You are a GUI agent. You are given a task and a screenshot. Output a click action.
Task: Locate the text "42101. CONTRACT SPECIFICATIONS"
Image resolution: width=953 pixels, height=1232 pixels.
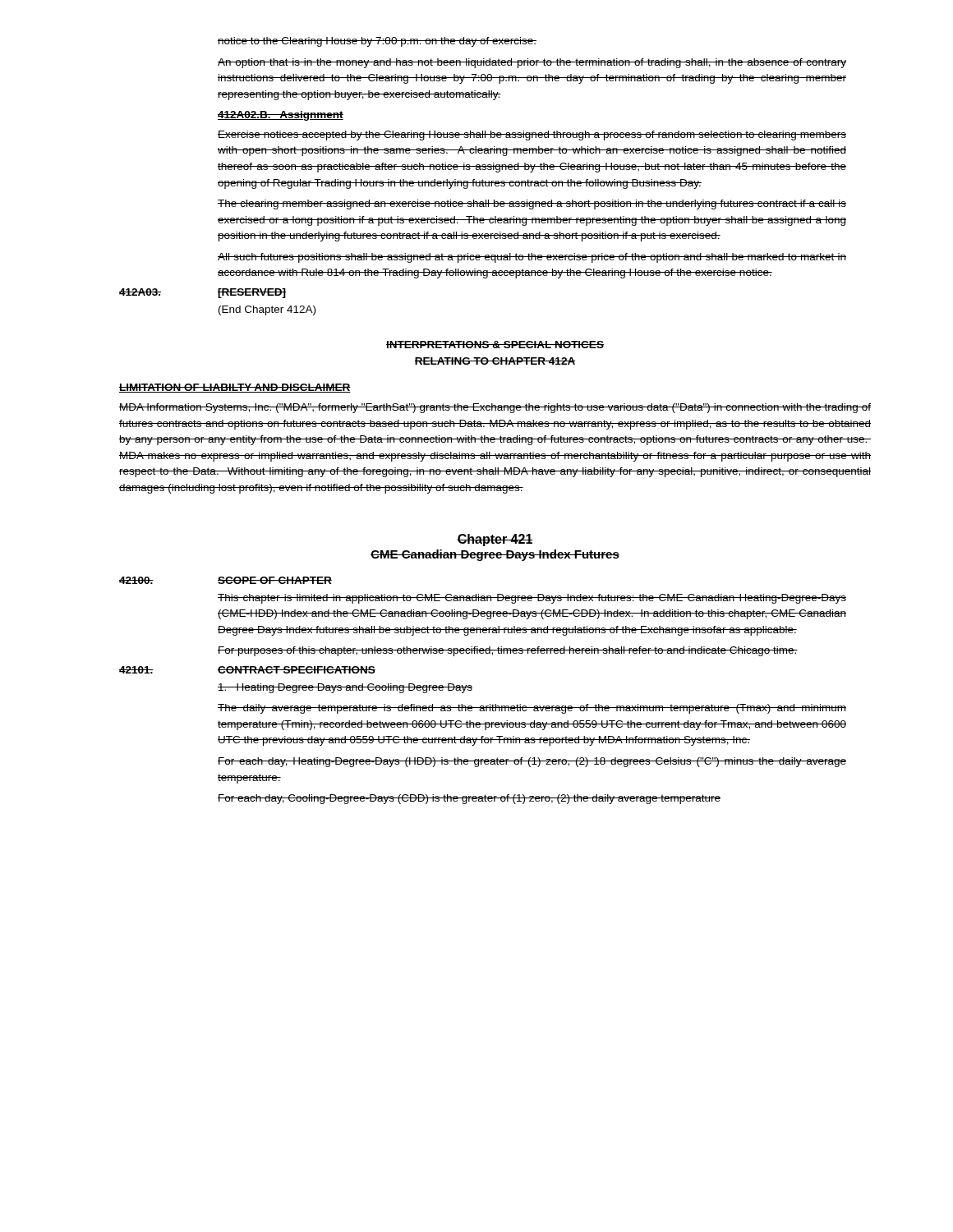coord(247,670)
